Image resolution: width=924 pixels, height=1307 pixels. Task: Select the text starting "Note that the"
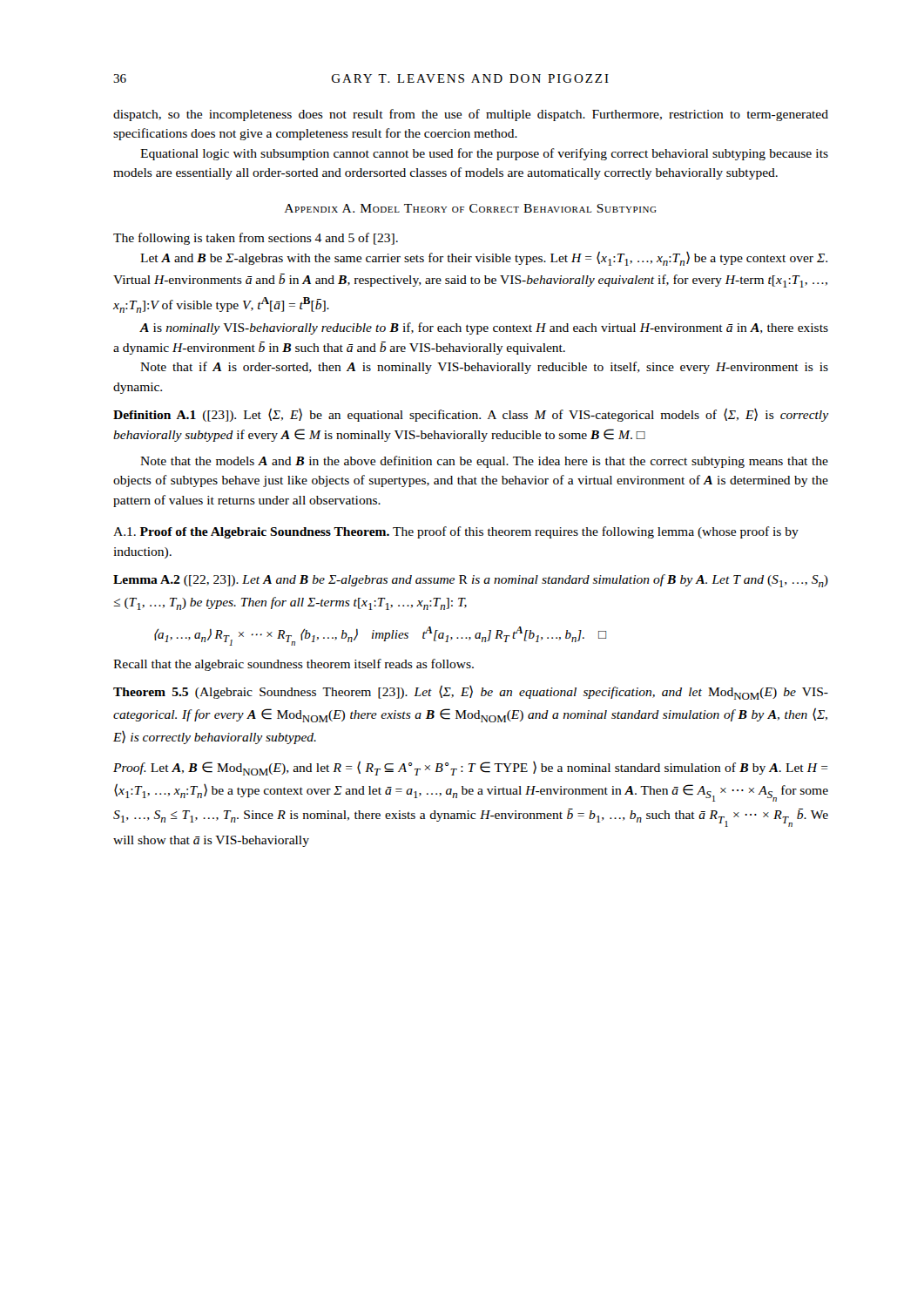471,481
